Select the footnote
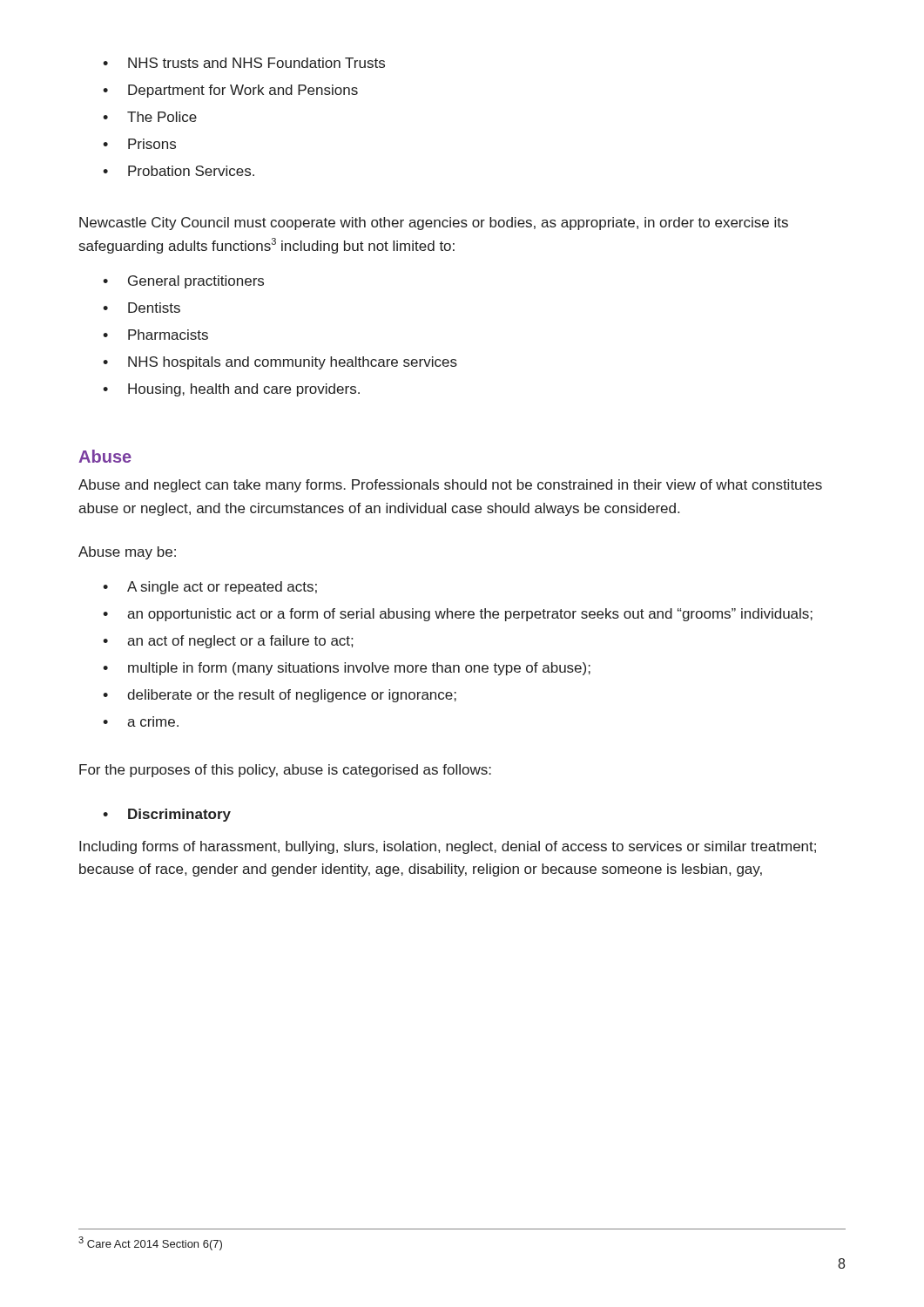The image size is (924, 1307). [151, 1242]
